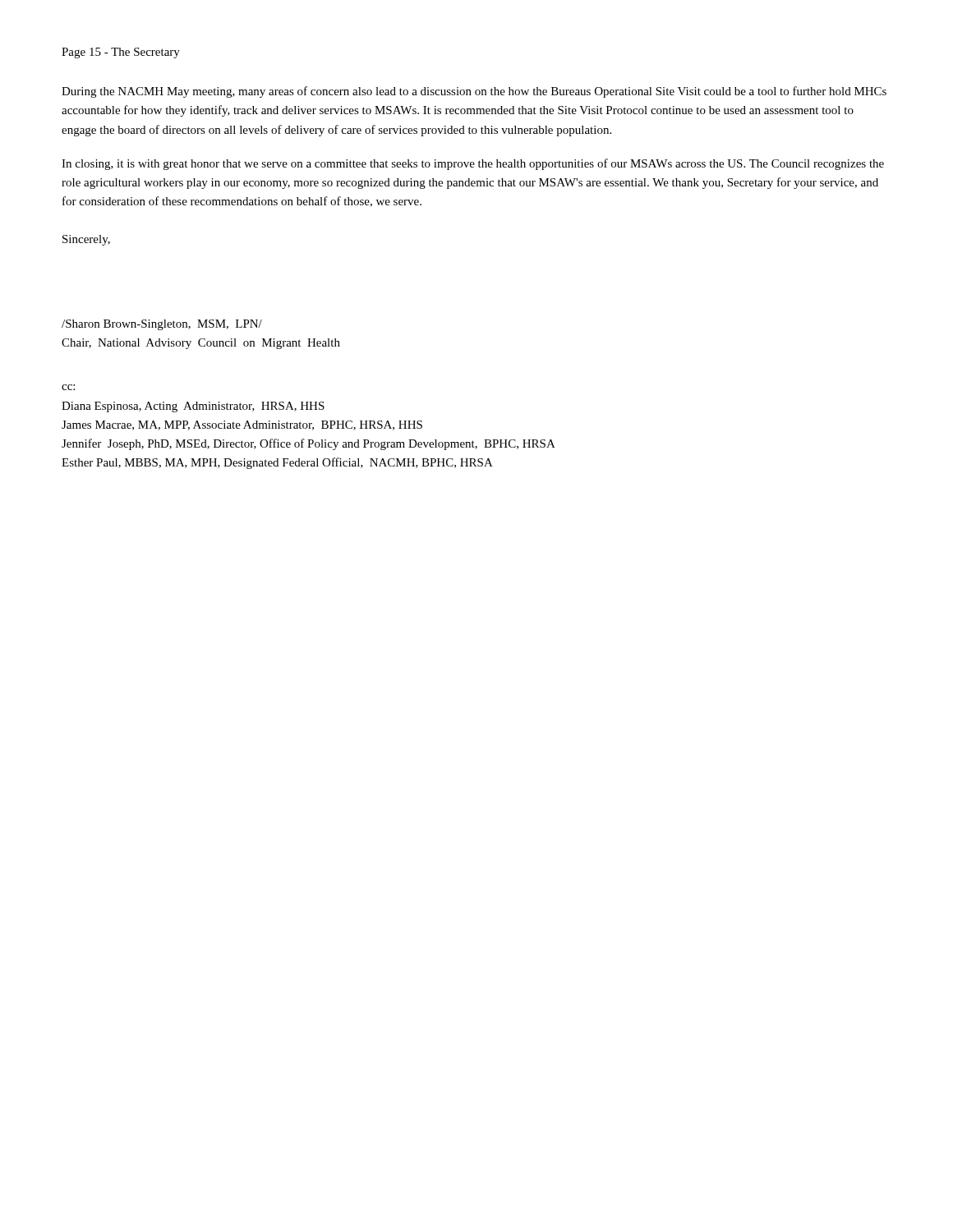Navigate to the text starting "During the NACMH May meeting, many areas"
Screen dimensions: 1232x953
pyautogui.click(x=474, y=110)
